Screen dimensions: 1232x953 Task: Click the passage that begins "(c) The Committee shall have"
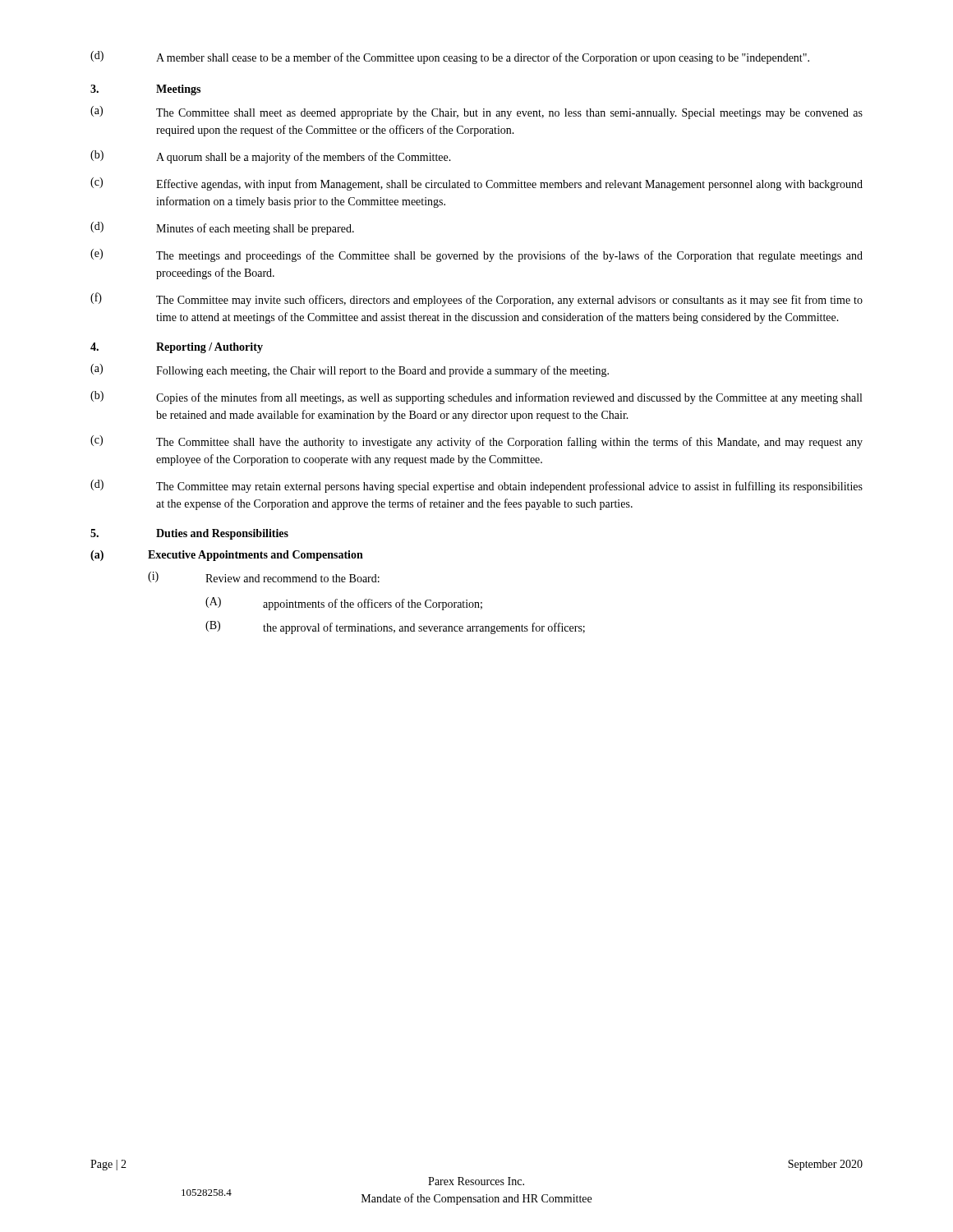pos(476,451)
